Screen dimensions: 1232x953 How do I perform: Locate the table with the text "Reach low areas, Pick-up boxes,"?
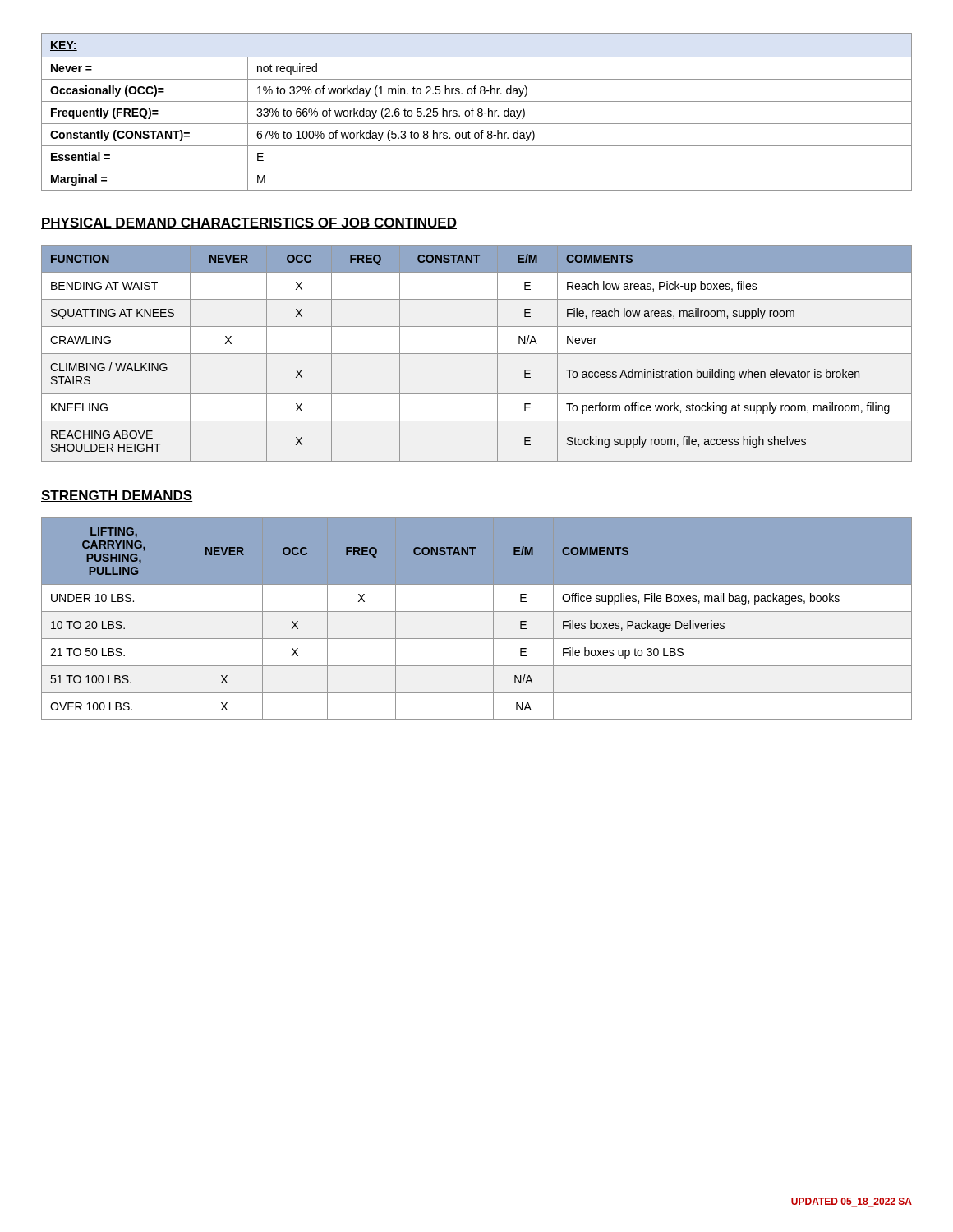pyautogui.click(x=476, y=353)
